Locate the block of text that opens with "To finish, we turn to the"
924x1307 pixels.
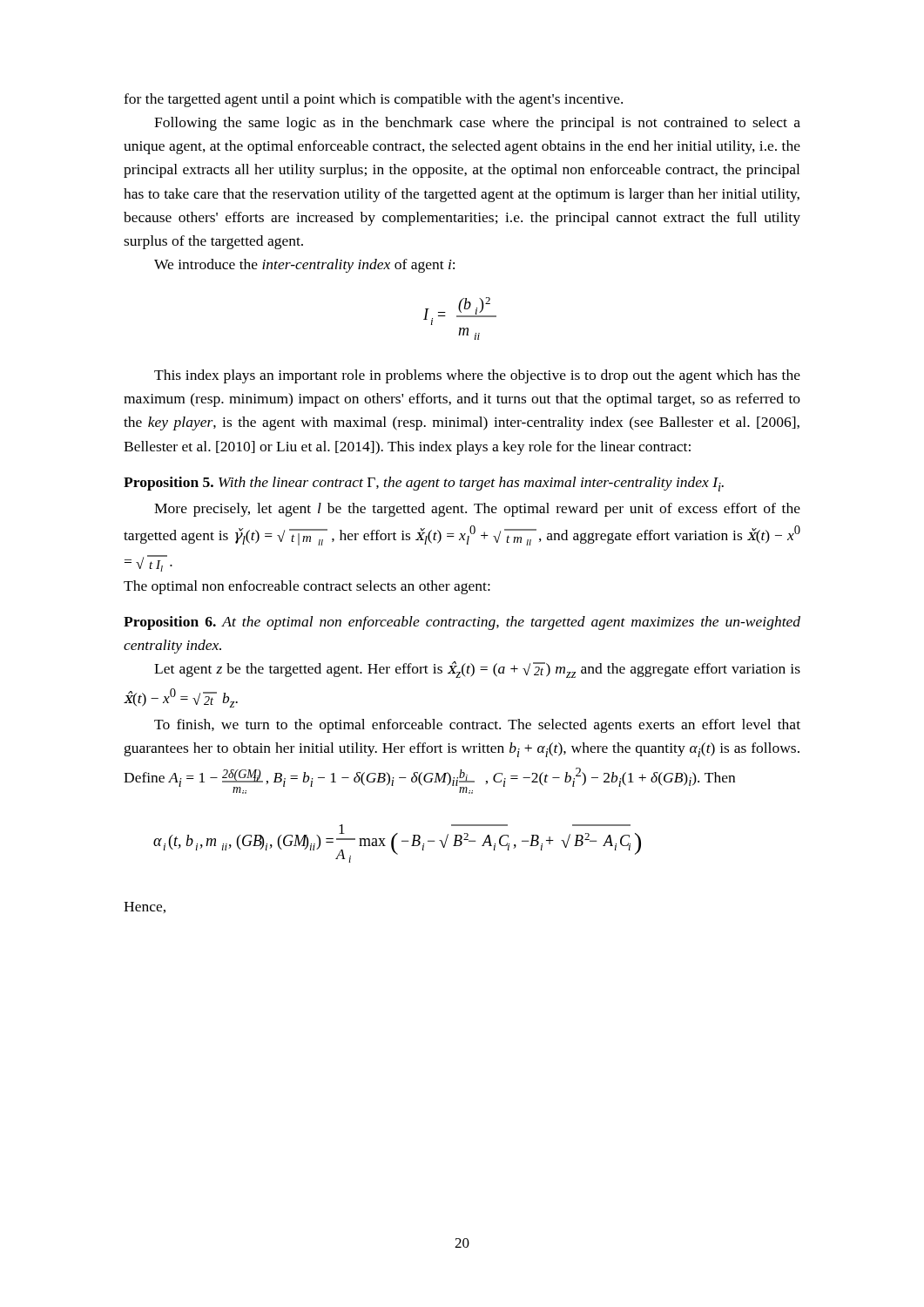[x=462, y=753]
